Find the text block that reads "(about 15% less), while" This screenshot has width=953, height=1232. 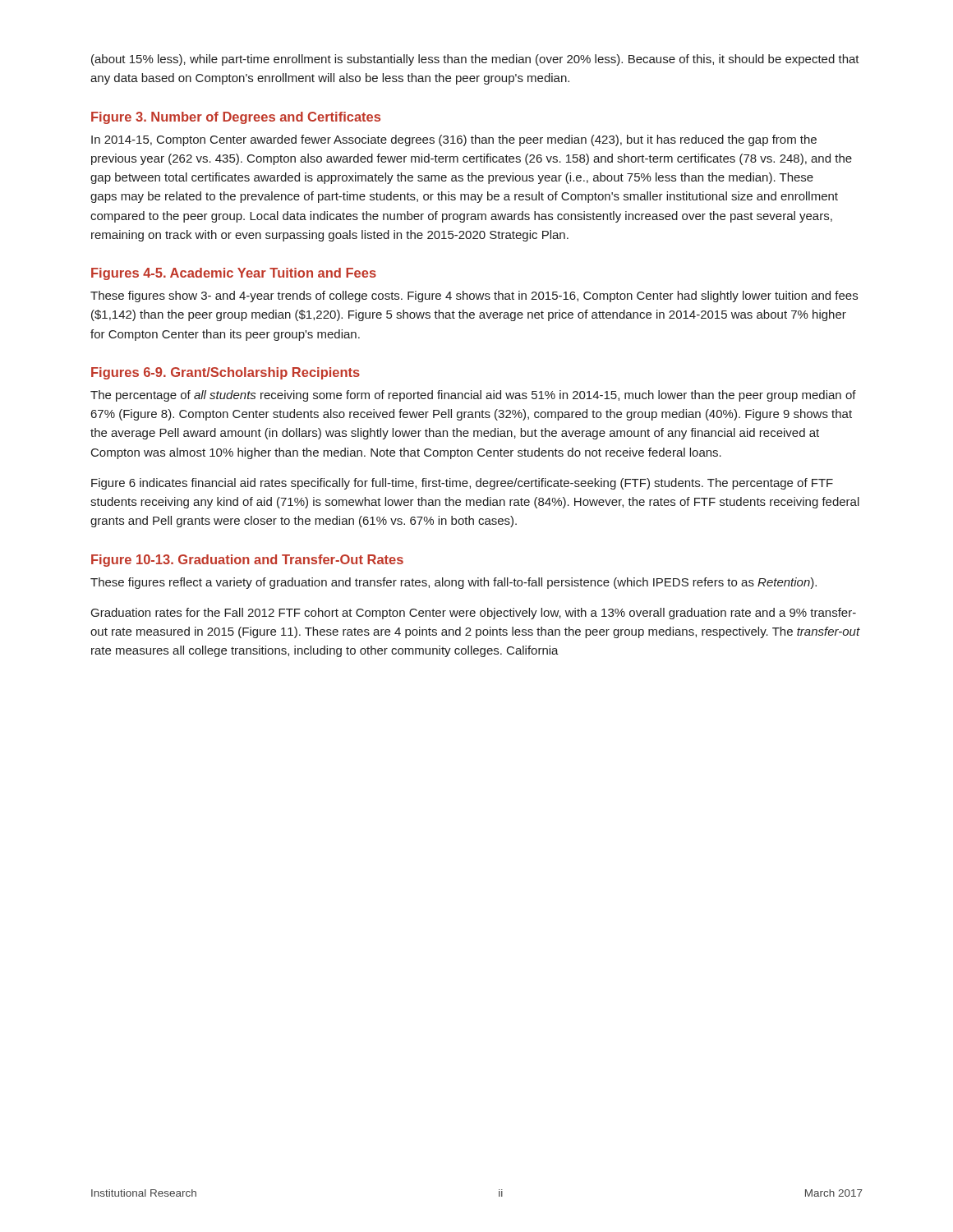pos(475,68)
